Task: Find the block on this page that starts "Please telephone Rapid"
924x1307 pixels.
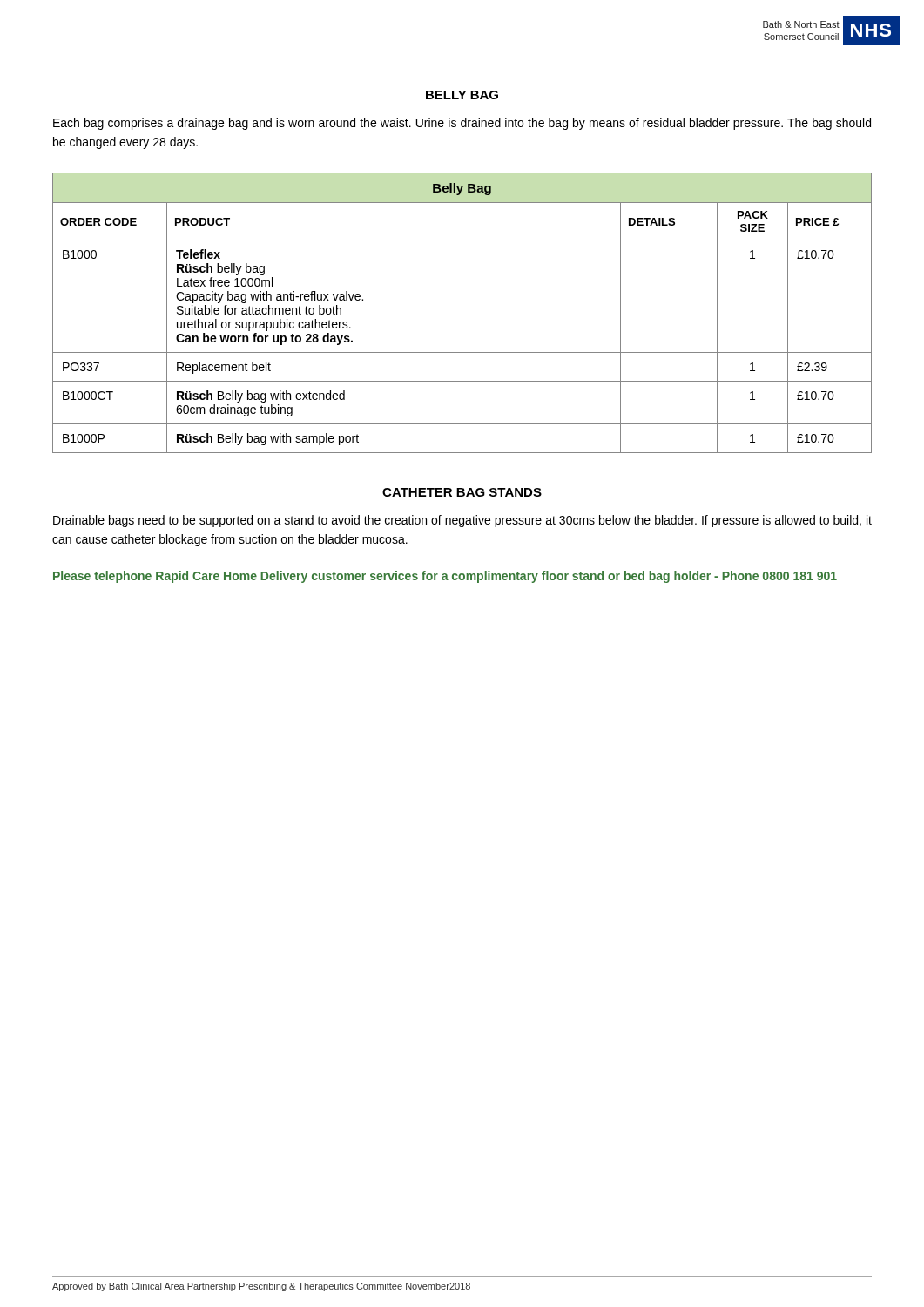Action: click(445, 576)
